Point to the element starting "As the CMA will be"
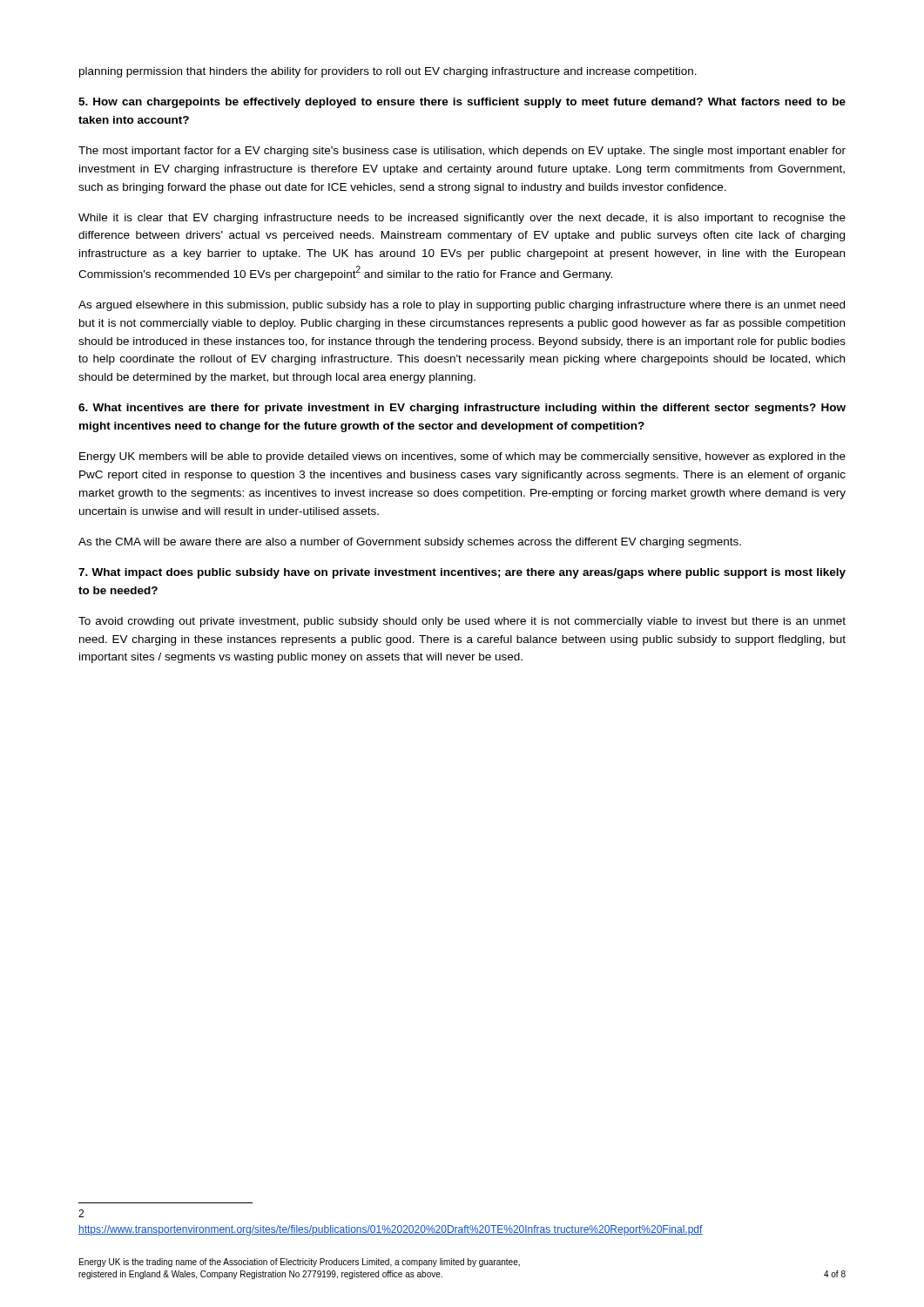The image size is (924, 1307). click(462, 542)
